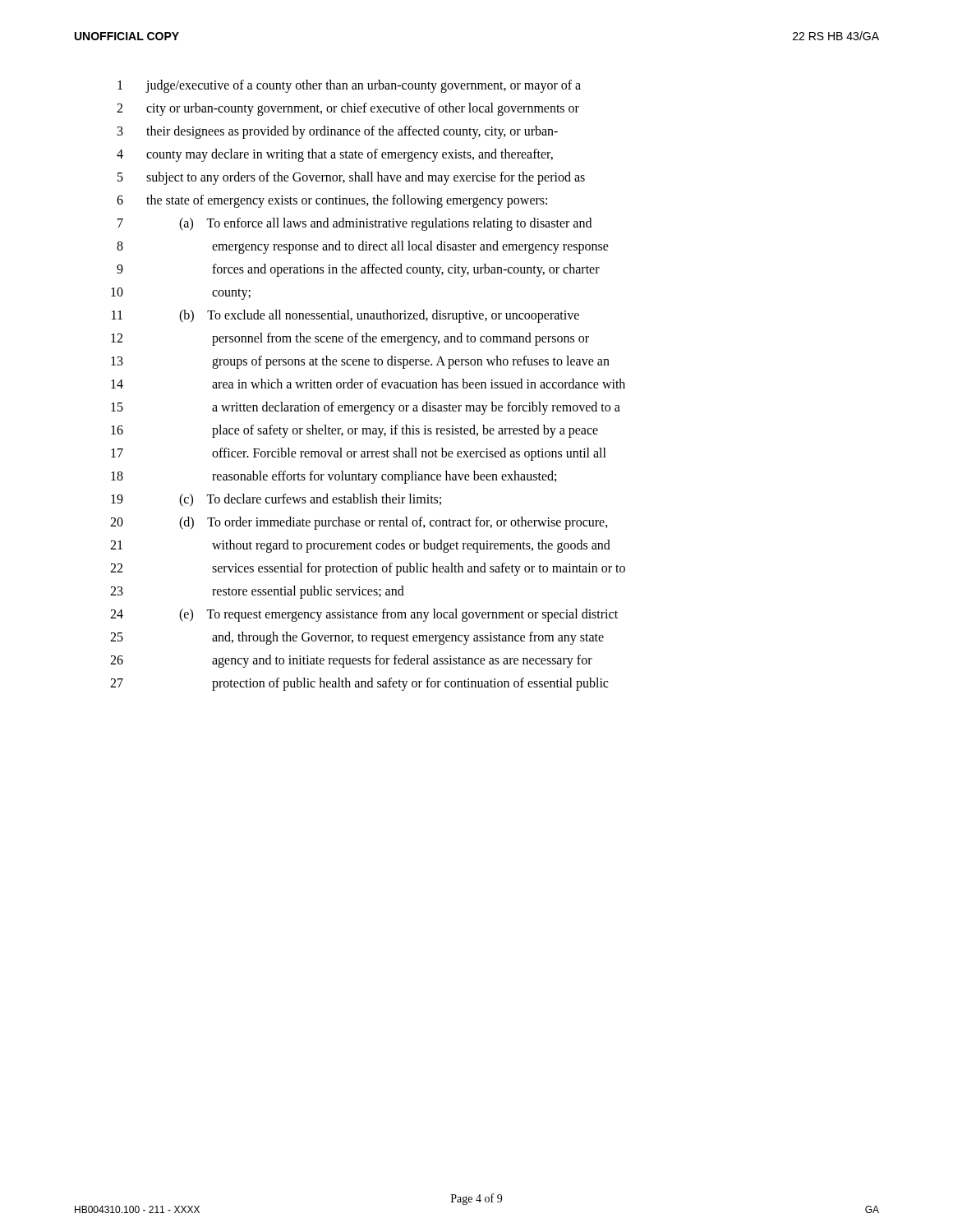
Task: Locate the element starting "16 place of safety or shelter, or may,"
Action: [476, 430]
